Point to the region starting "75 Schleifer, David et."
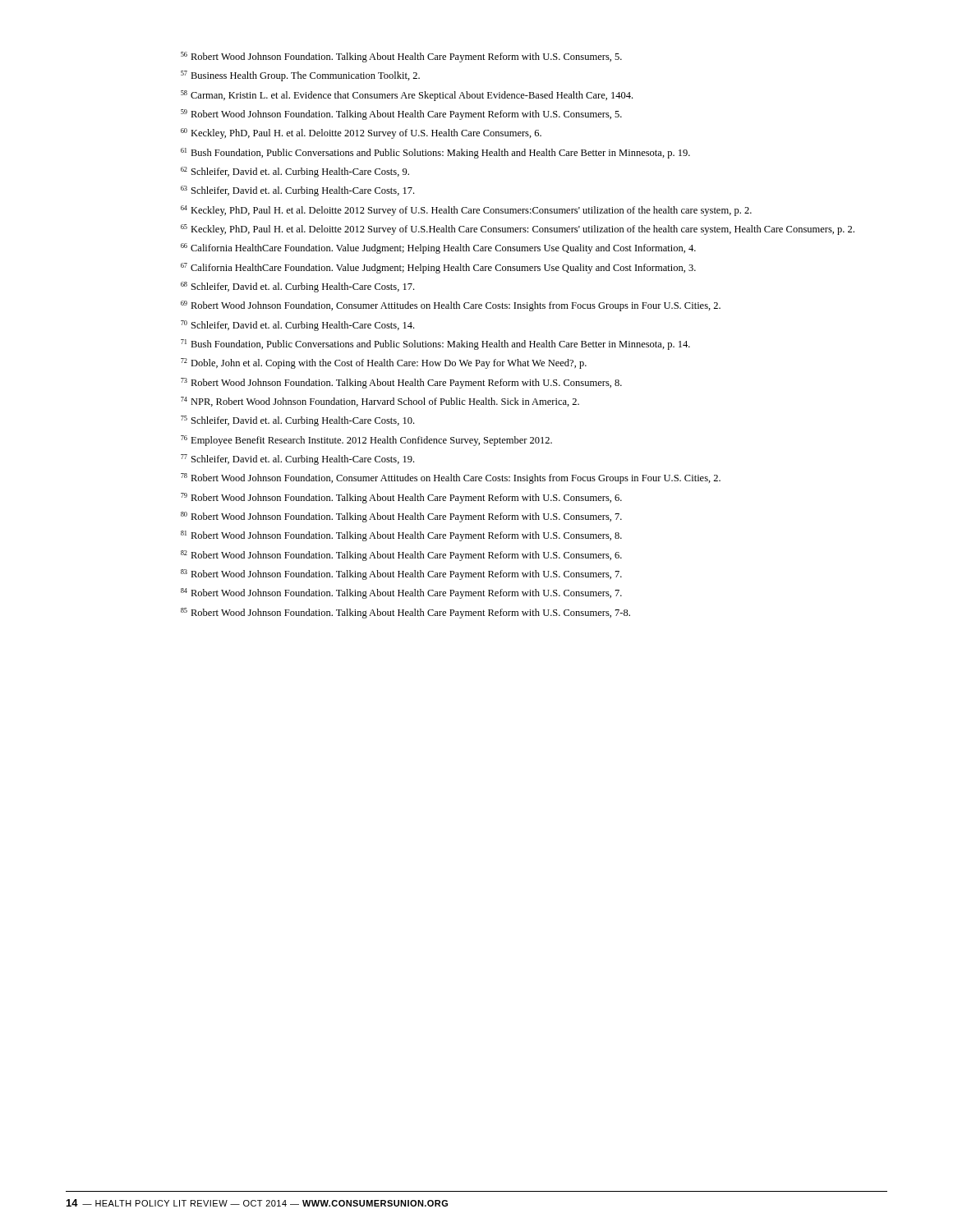The image size is (953, 1232). [x=297, y=421]
